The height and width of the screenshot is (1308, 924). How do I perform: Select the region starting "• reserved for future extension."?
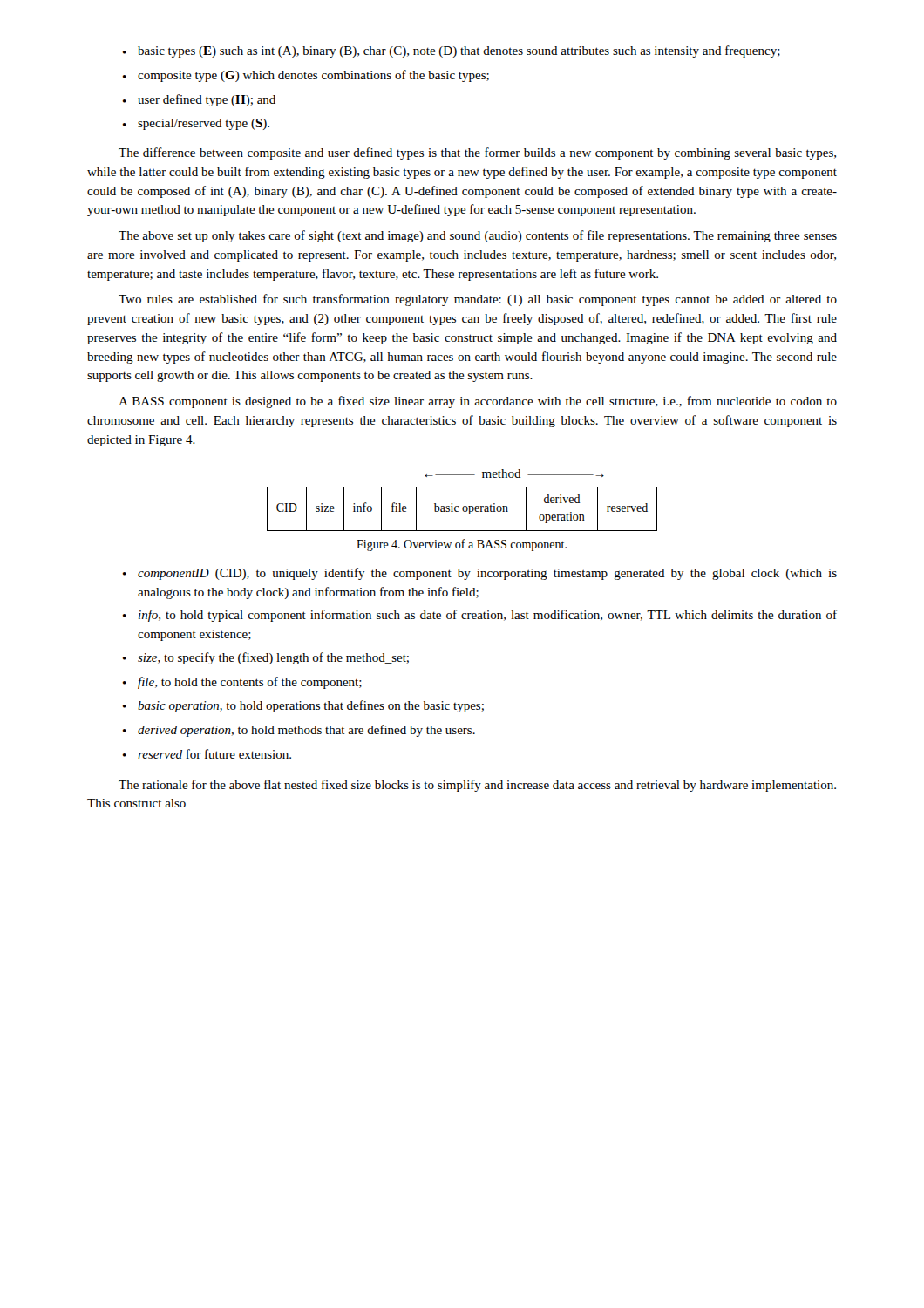tap(207, 754)
